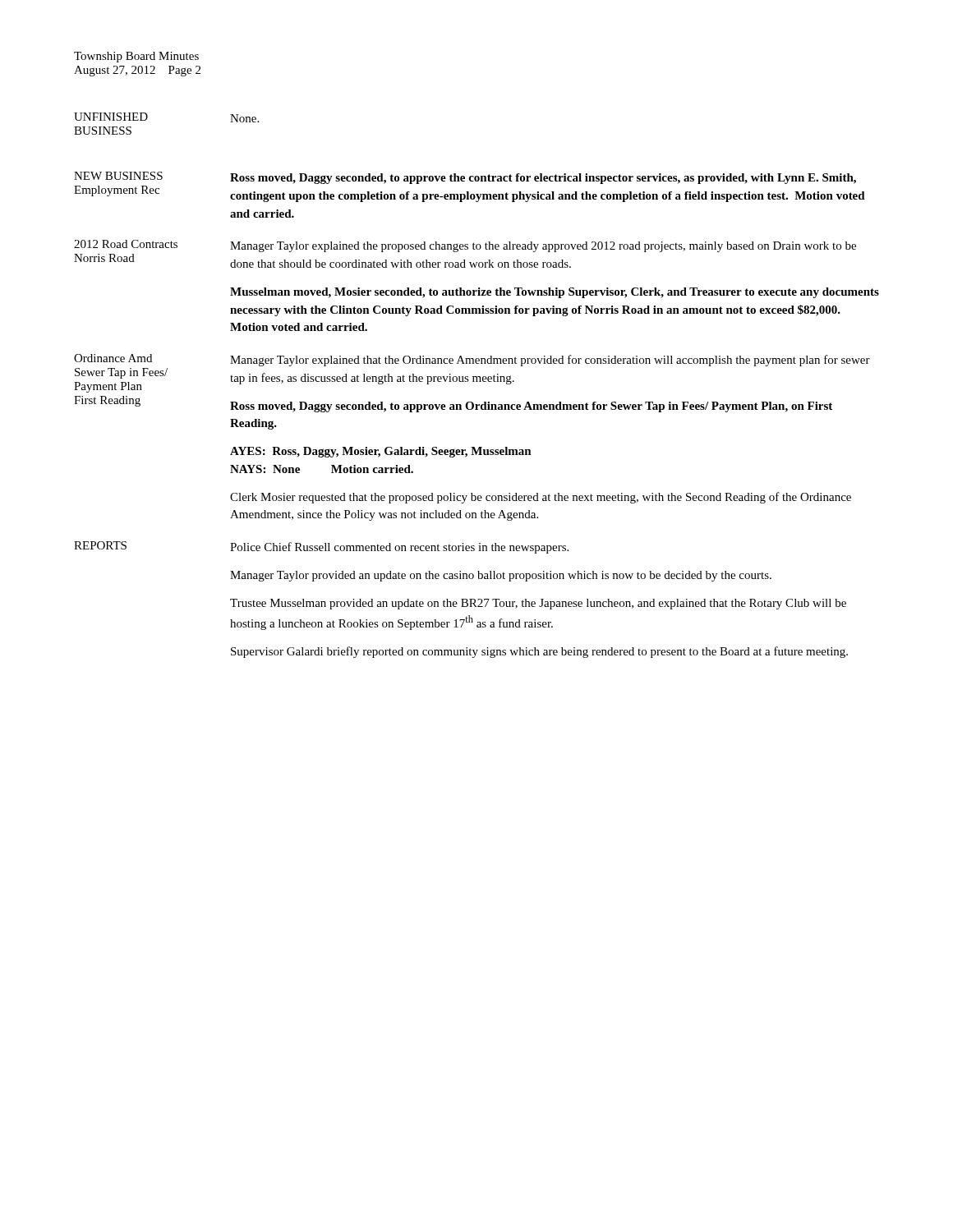This screenshot has height=1232, width=953.
Task: Locate the text starting "Police Chief Russell commented"
Action: point(555,600)
